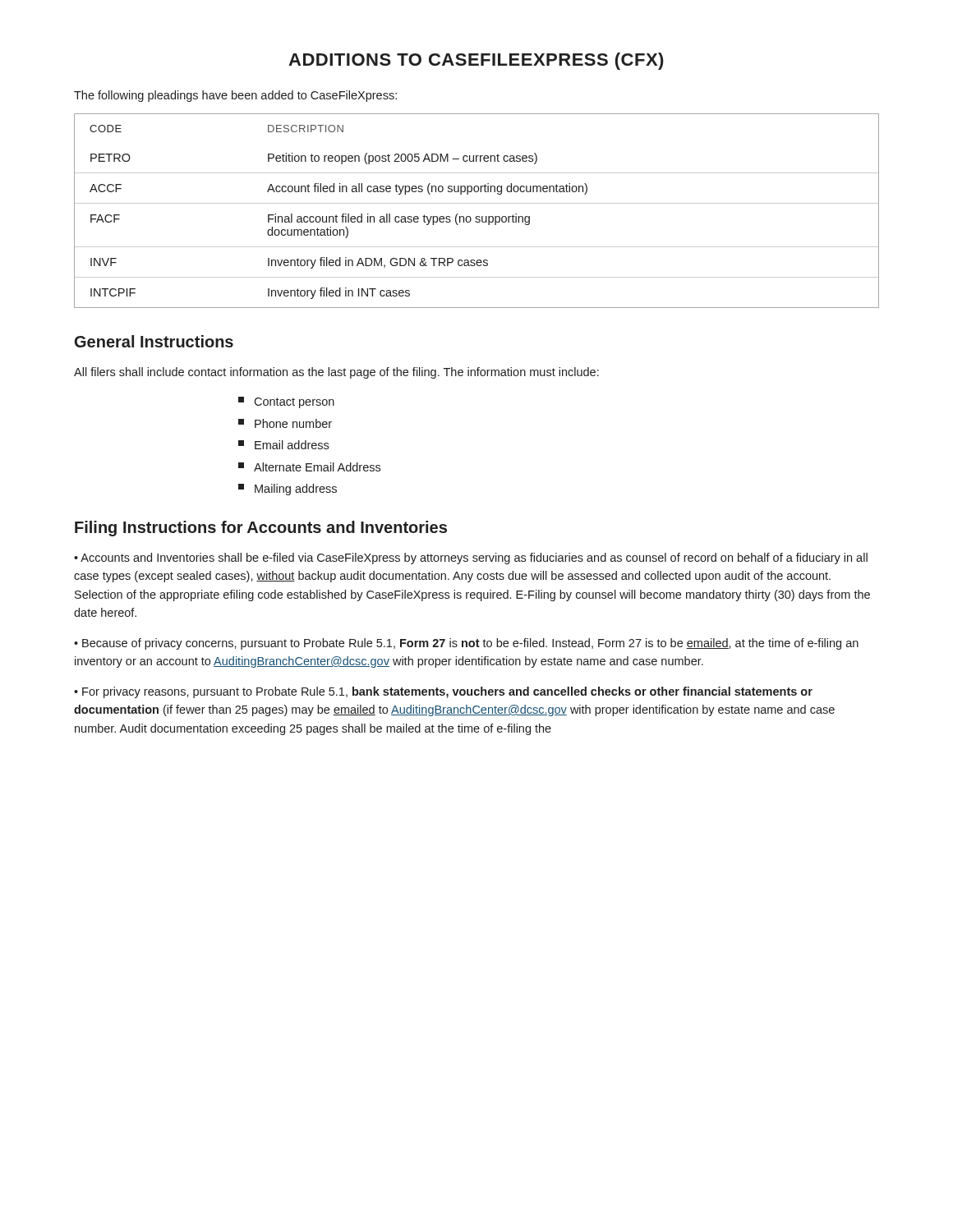Select the text starting "Email address"
This screenshot has width=953, height=1232.
pyautogui.click(x=284, y=446)
